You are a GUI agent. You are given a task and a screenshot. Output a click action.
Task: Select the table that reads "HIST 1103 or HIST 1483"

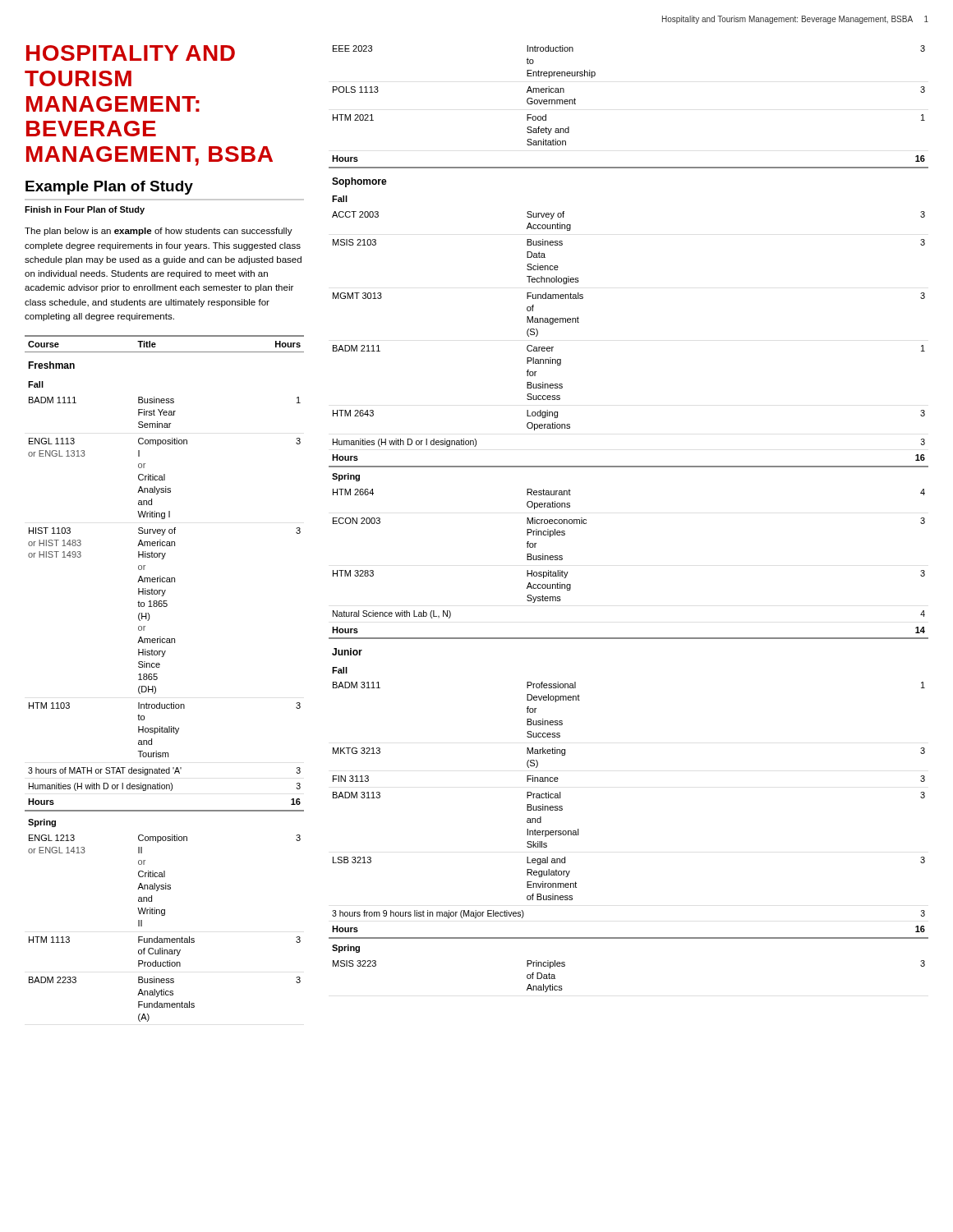pyautogui.click(x=164, y=680)
